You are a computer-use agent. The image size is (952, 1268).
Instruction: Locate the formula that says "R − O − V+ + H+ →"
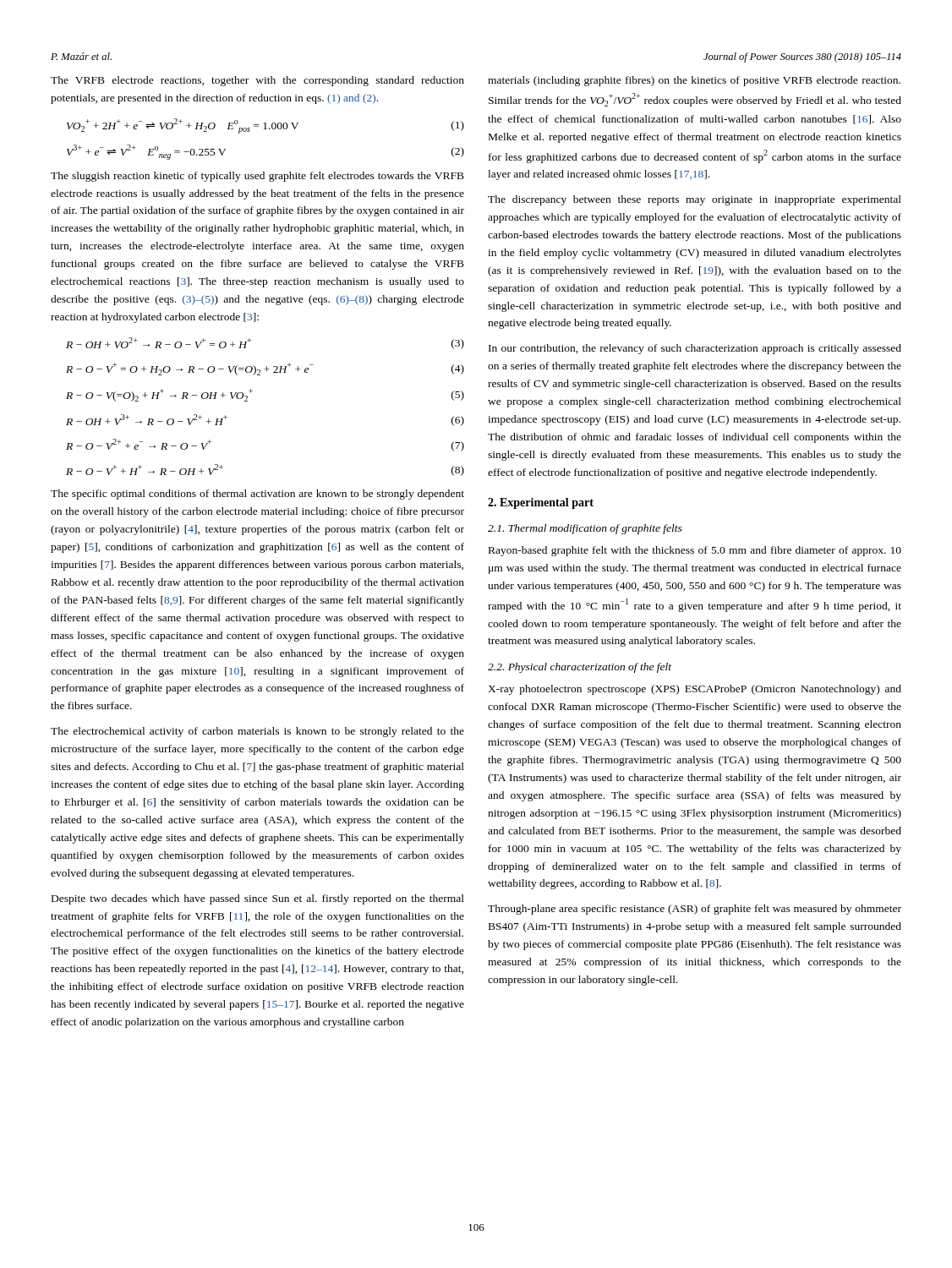pyautogui.click(x=136, y=470)
